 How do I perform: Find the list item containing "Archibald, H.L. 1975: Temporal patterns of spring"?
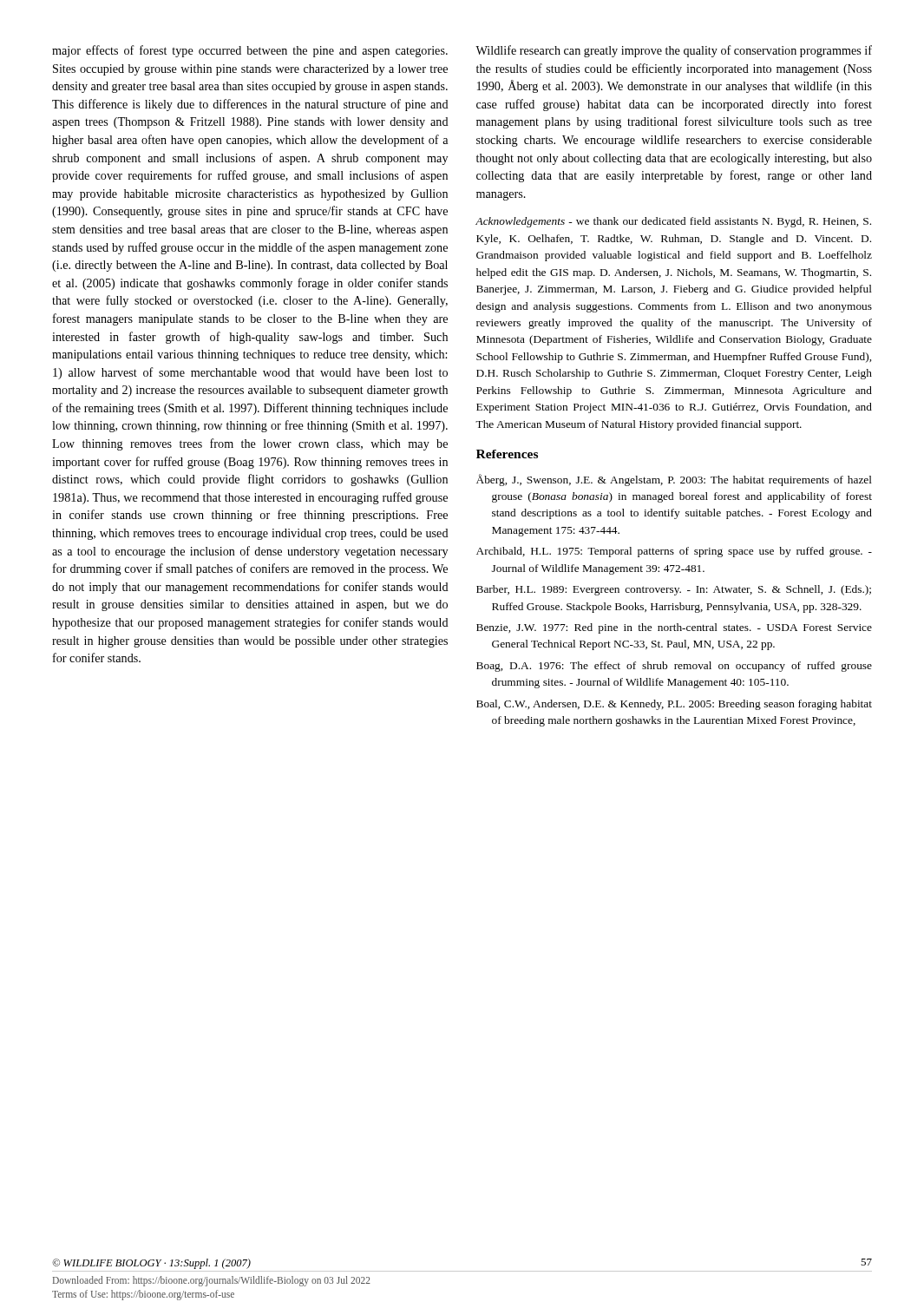[x=674, y=559]
